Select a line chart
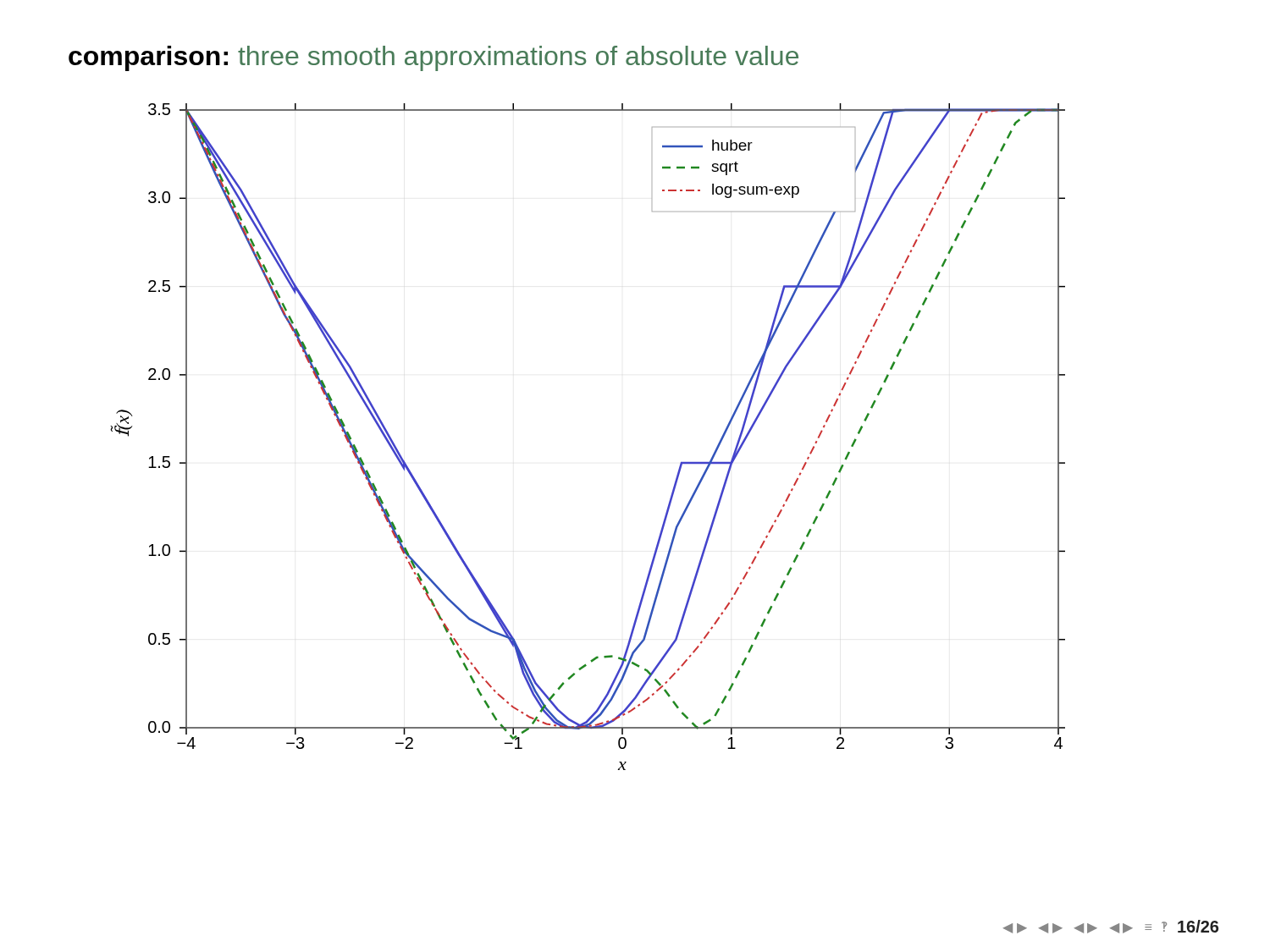 click(x=597, y=448)
